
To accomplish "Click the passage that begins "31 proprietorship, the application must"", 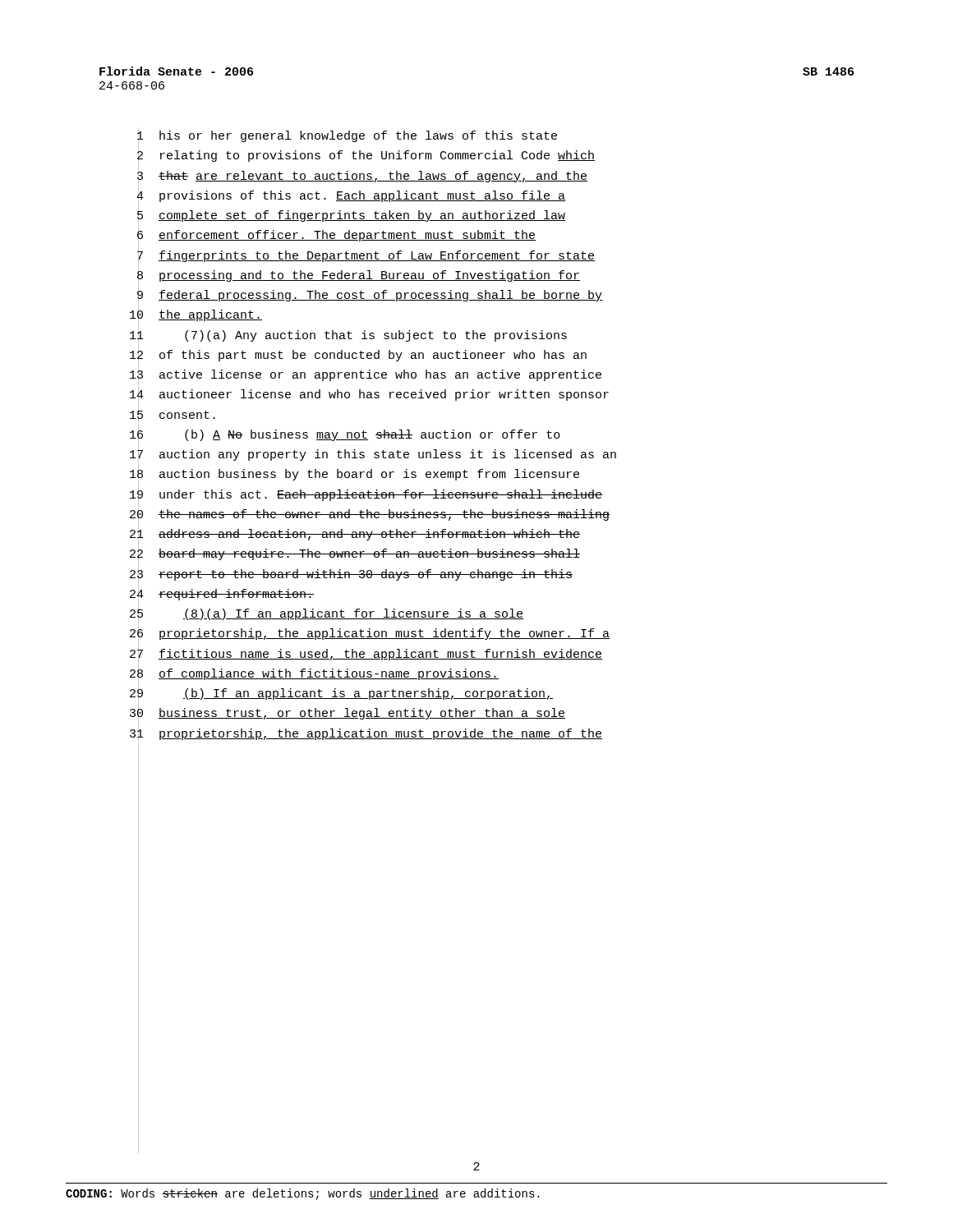I will pyautogui.click(x=493, y=734).
